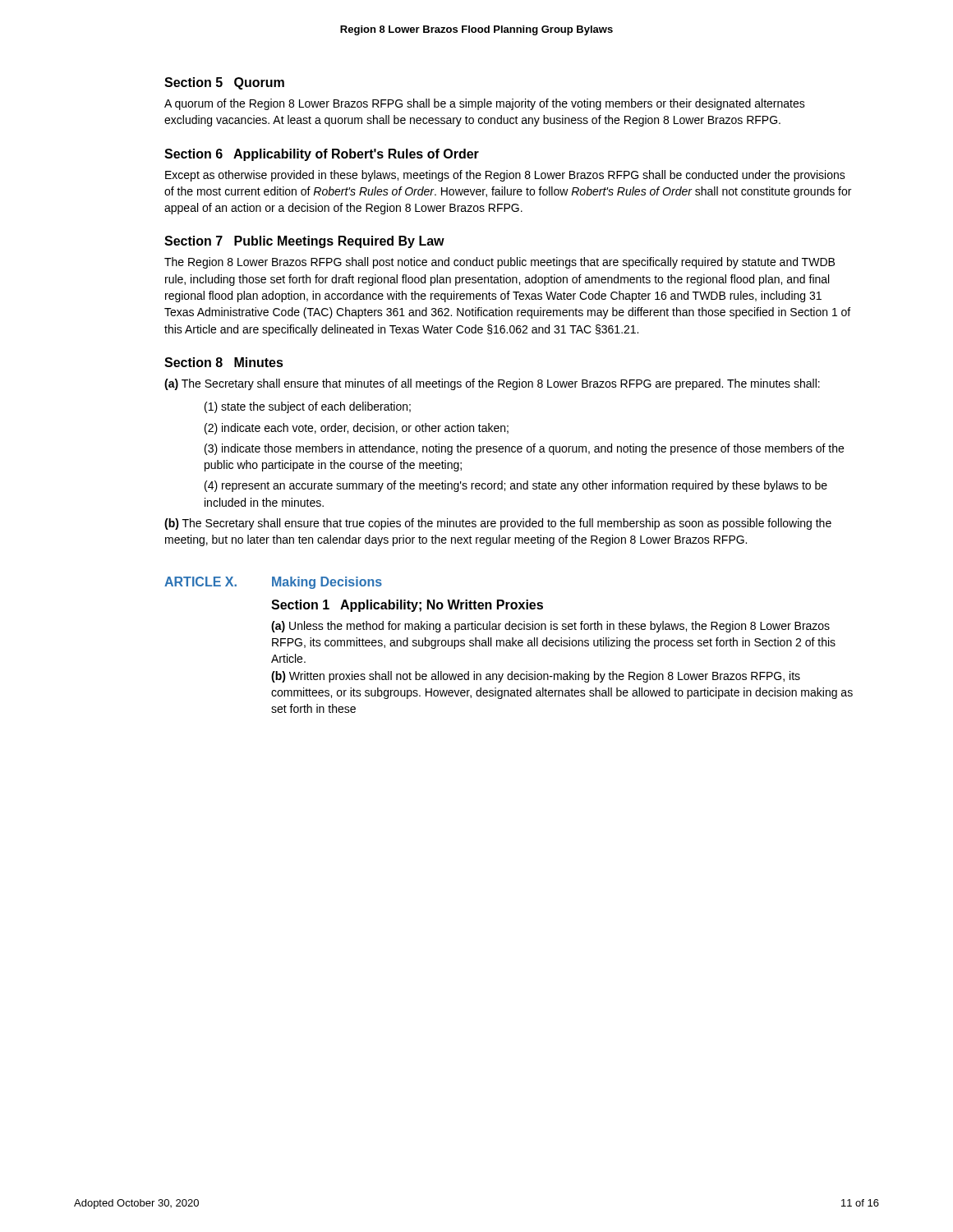The height and width of the screenshot is (1232, 953).
Task: Locate the section header that reads "Section 6 Applicability of Robert's Rules of"
Action: pyautogui.click(x=322, y=154)
